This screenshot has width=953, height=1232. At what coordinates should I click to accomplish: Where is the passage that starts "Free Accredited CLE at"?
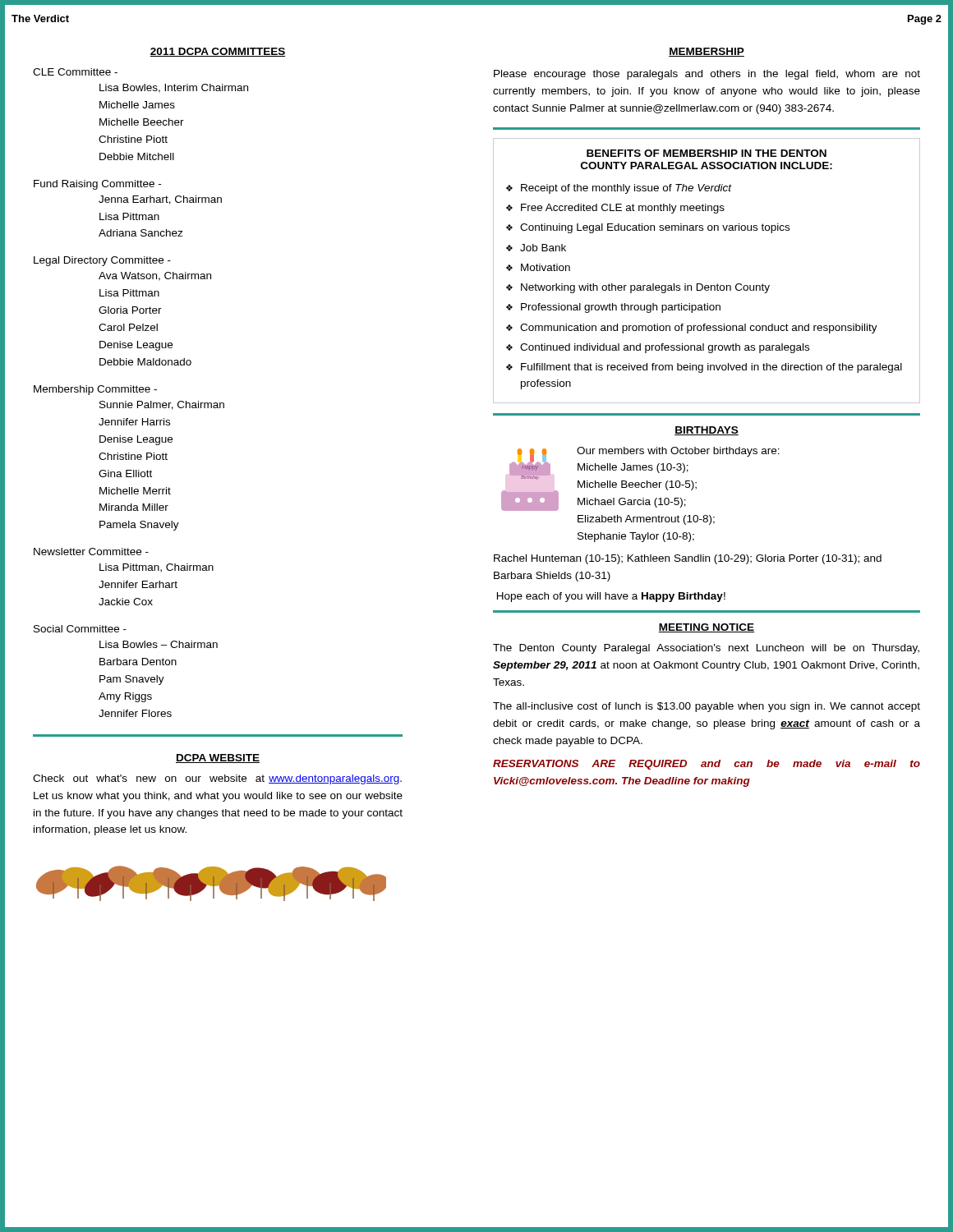(622, 207)
